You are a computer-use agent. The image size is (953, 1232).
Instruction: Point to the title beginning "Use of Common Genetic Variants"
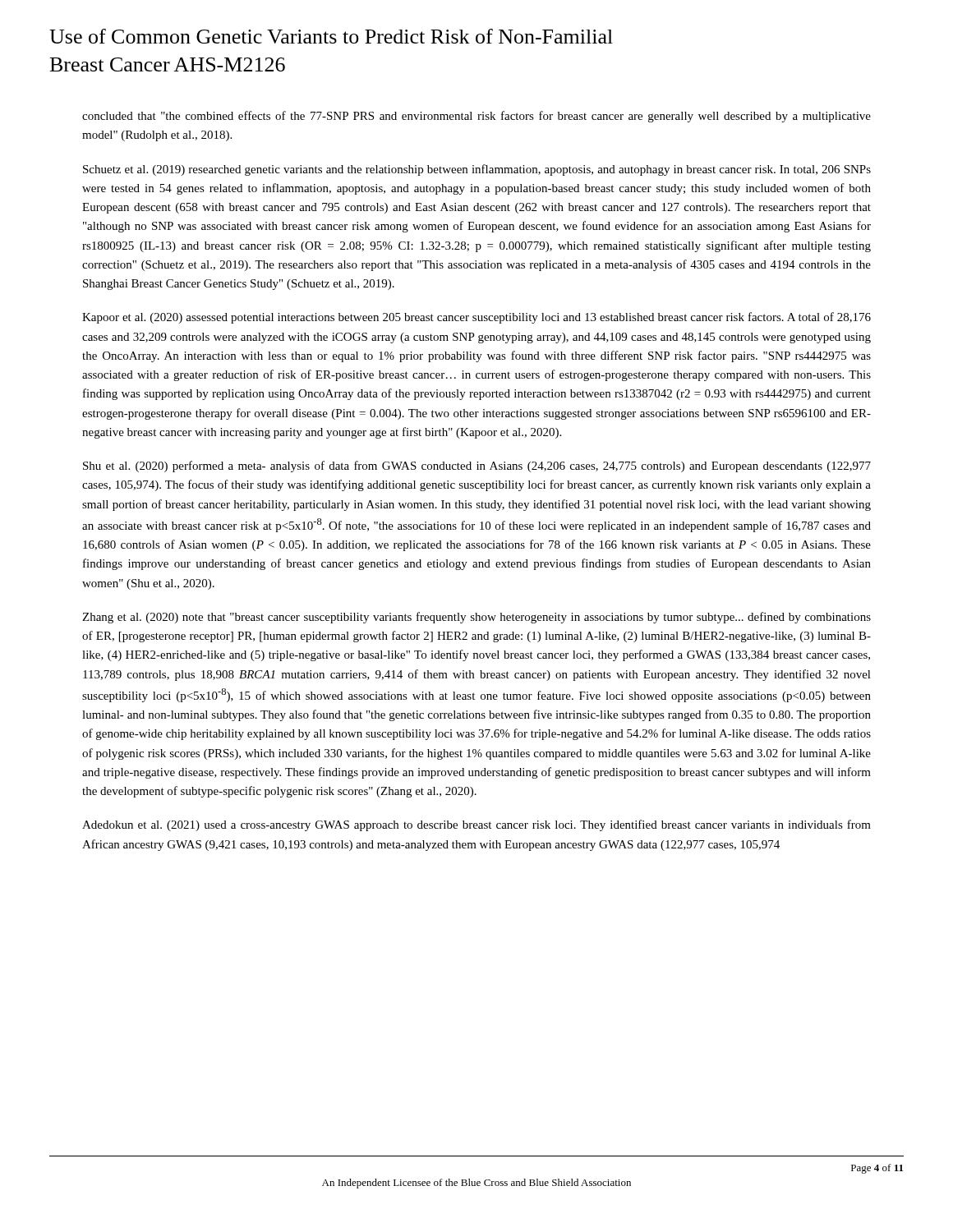click(x=476, y=51)
